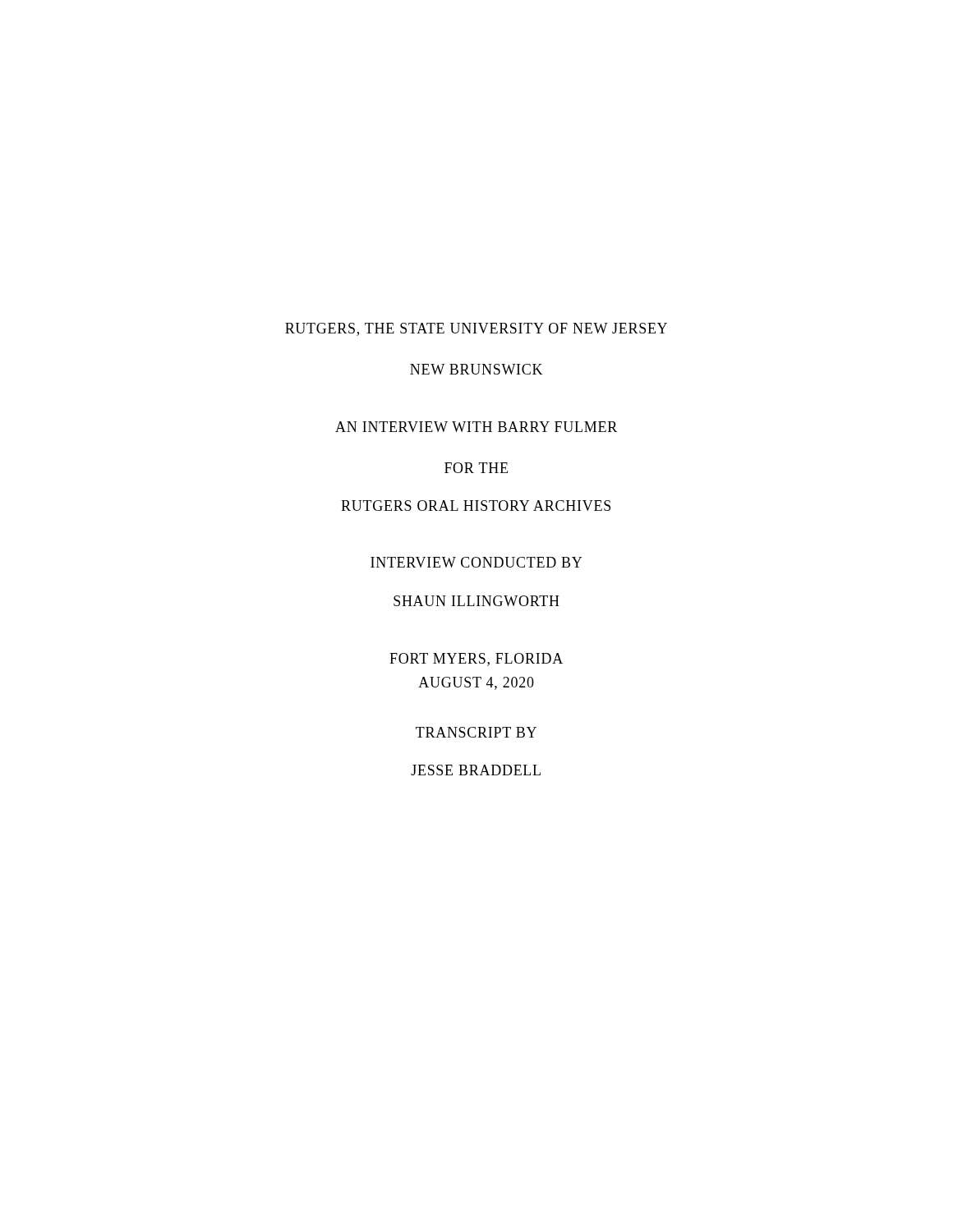Click on the title that says "FOR THE"
The height and width of the screenshot is (1232, 953).
(476, 468)
